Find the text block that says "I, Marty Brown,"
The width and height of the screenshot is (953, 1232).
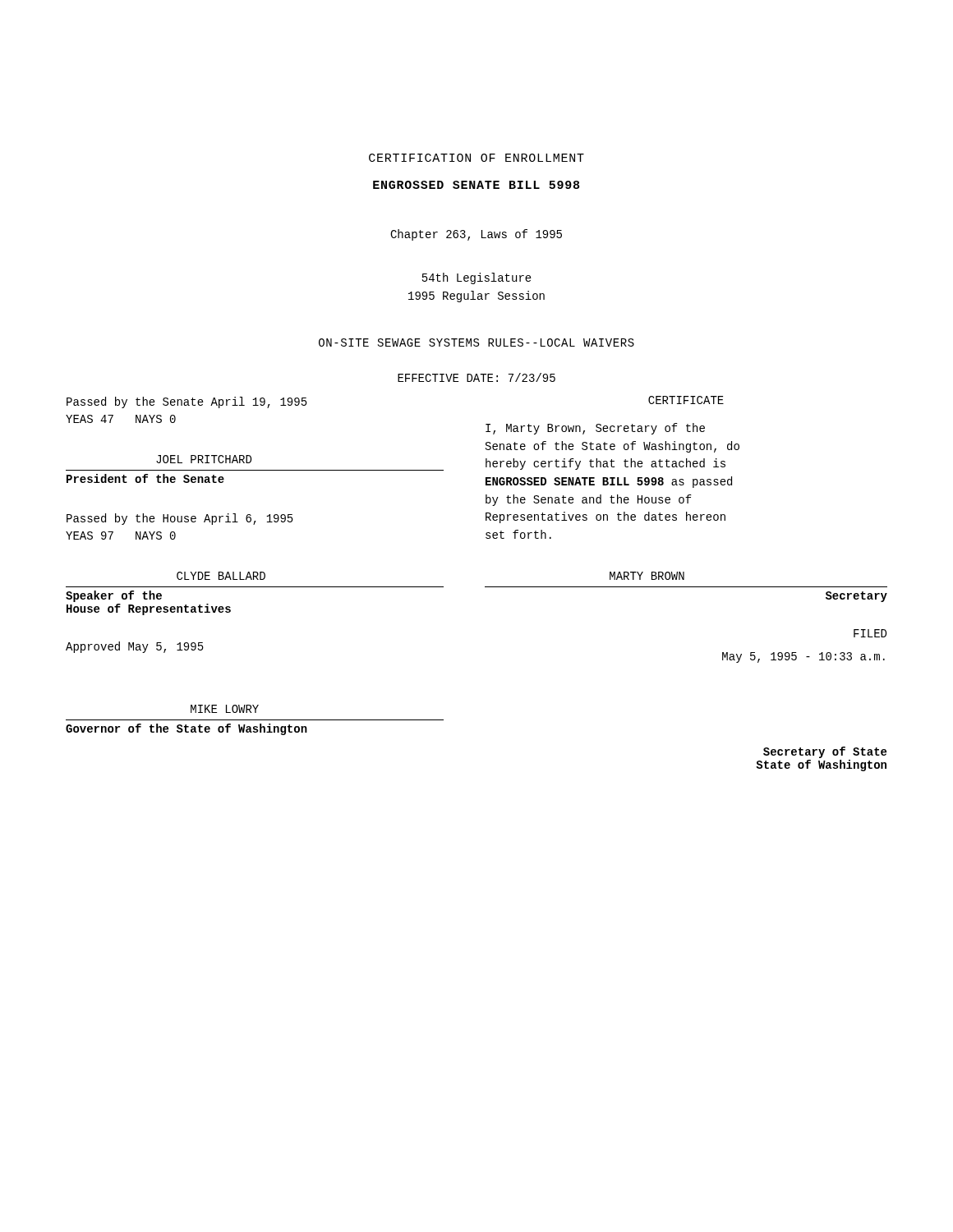click(612, 482)
